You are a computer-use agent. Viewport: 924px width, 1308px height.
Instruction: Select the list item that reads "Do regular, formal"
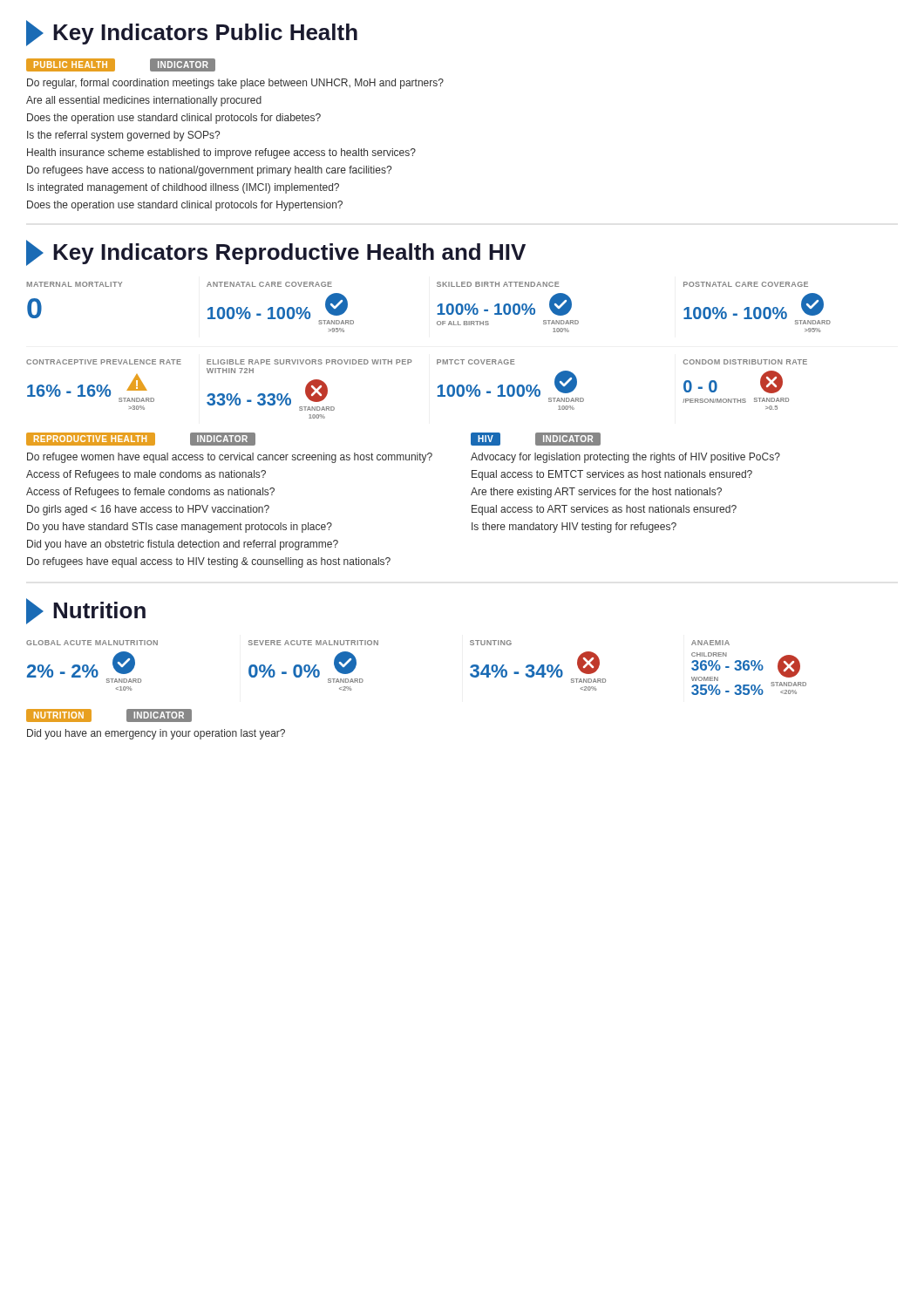pyautogui.click(x=235, y=83)
